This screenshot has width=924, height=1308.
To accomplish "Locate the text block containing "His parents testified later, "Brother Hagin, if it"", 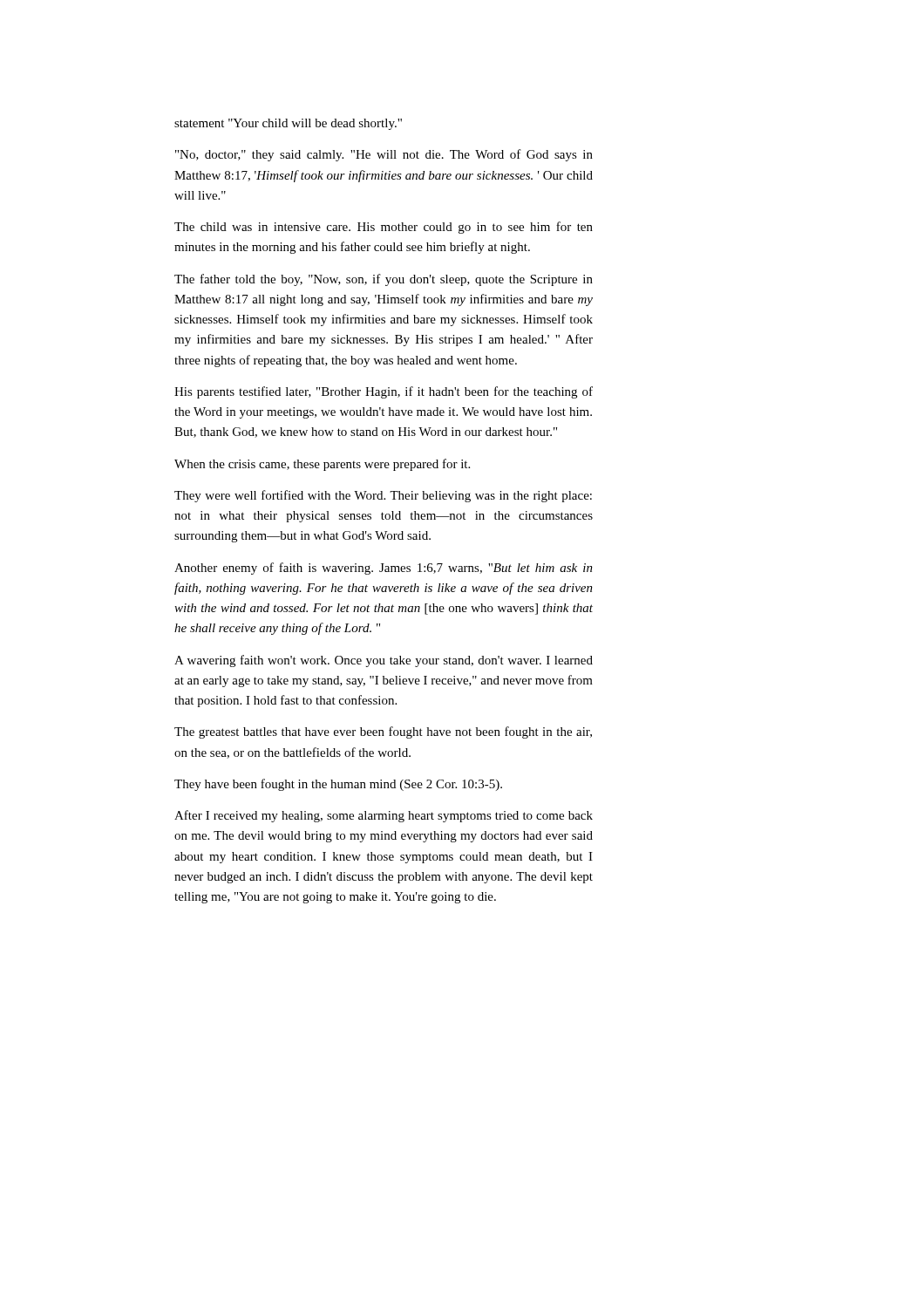I will pos(384,412).
